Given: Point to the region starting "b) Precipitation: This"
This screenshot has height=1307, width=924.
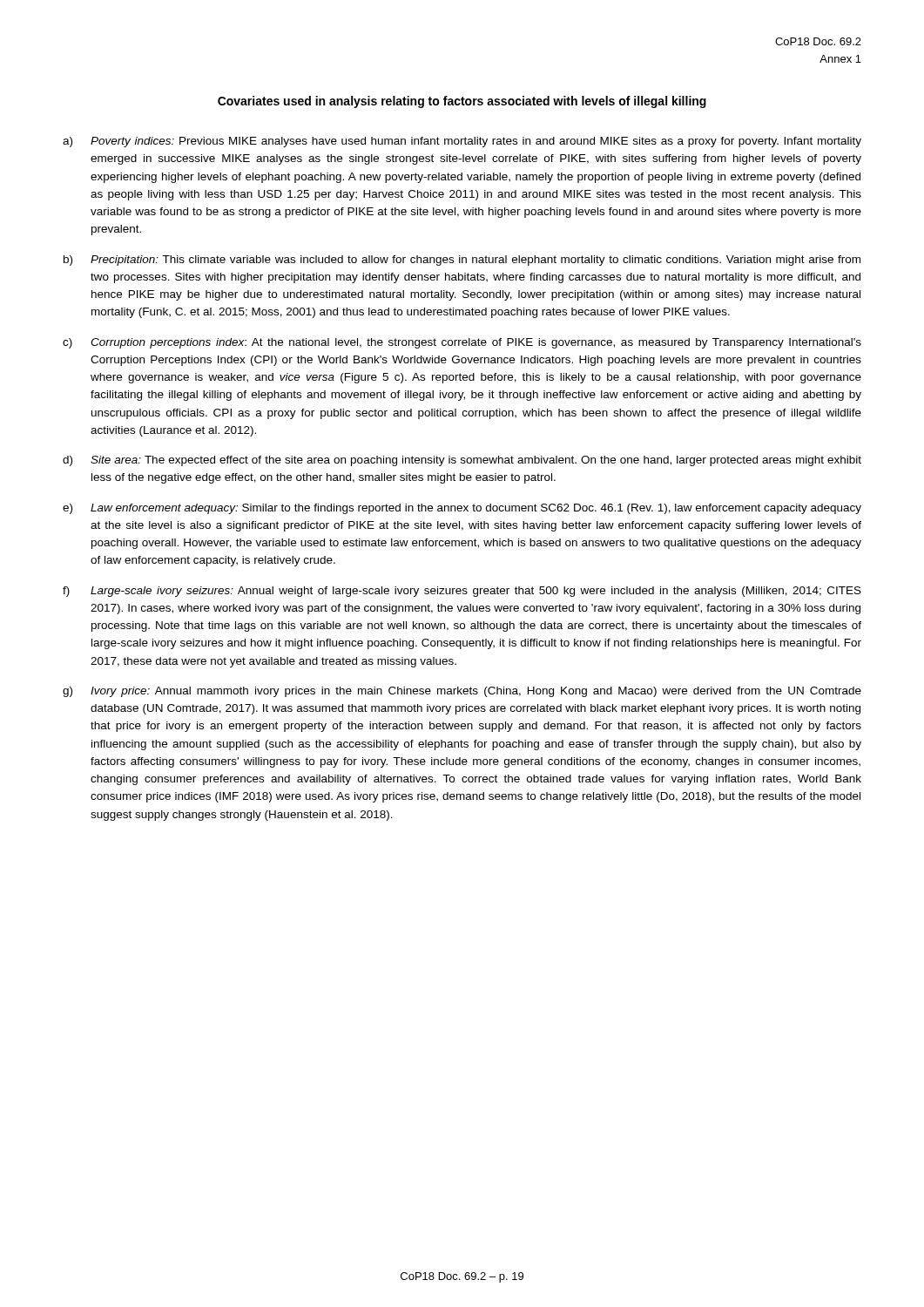Looking at the screenshot, I should coord(462,286).
